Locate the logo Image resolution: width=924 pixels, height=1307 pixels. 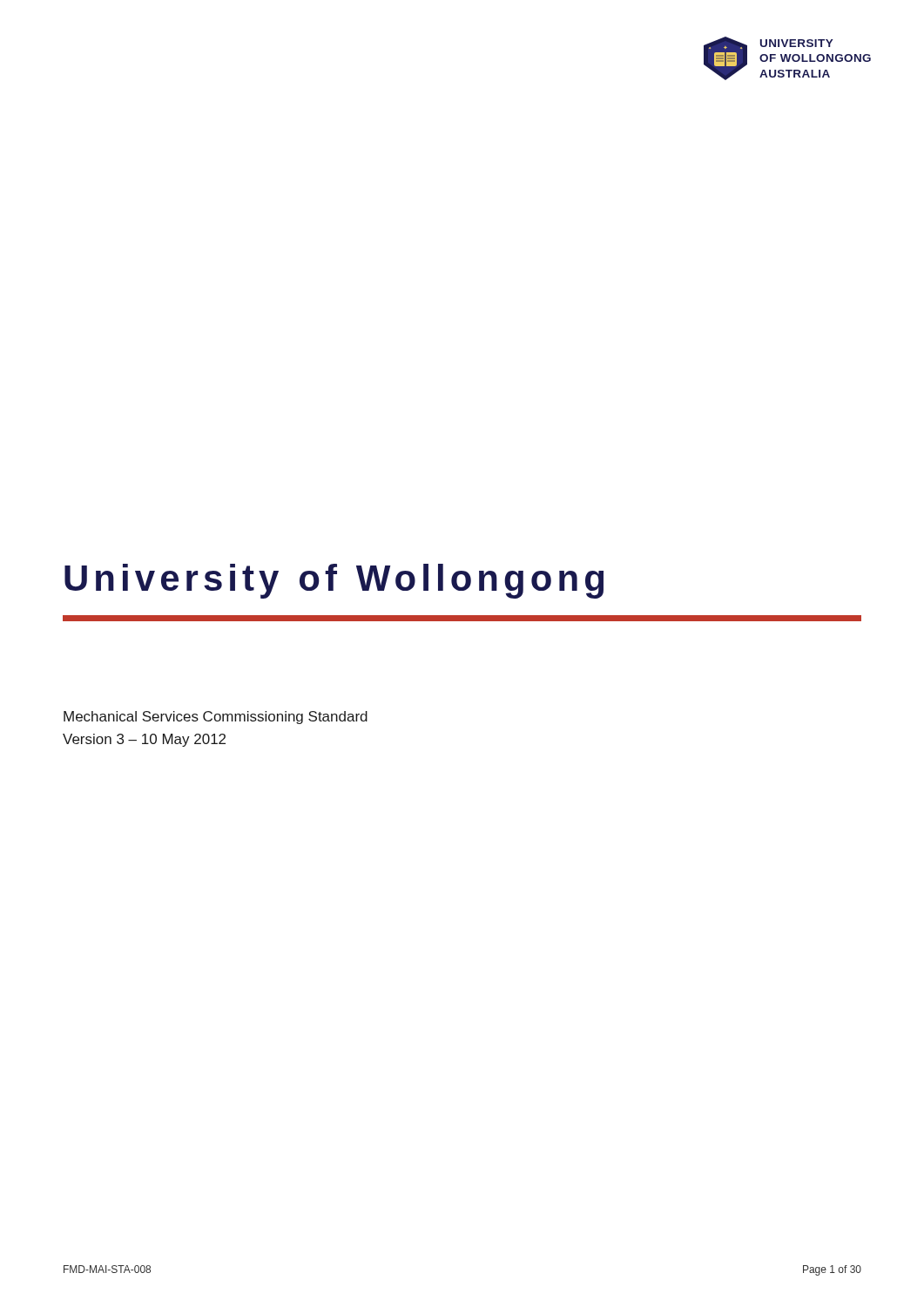(x=786, y=58)
